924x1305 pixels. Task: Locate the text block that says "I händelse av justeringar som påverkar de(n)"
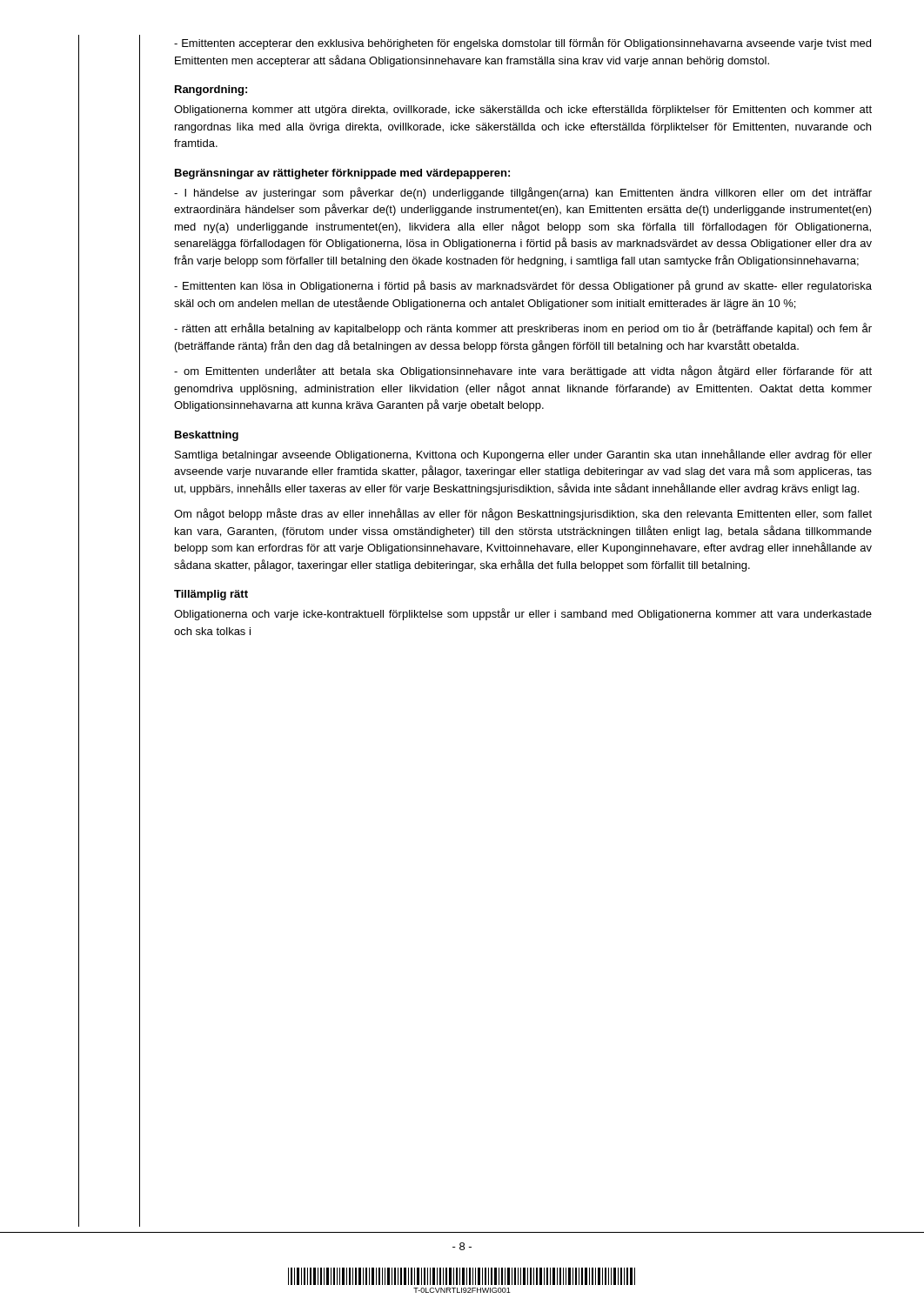[x=523, y=226]
